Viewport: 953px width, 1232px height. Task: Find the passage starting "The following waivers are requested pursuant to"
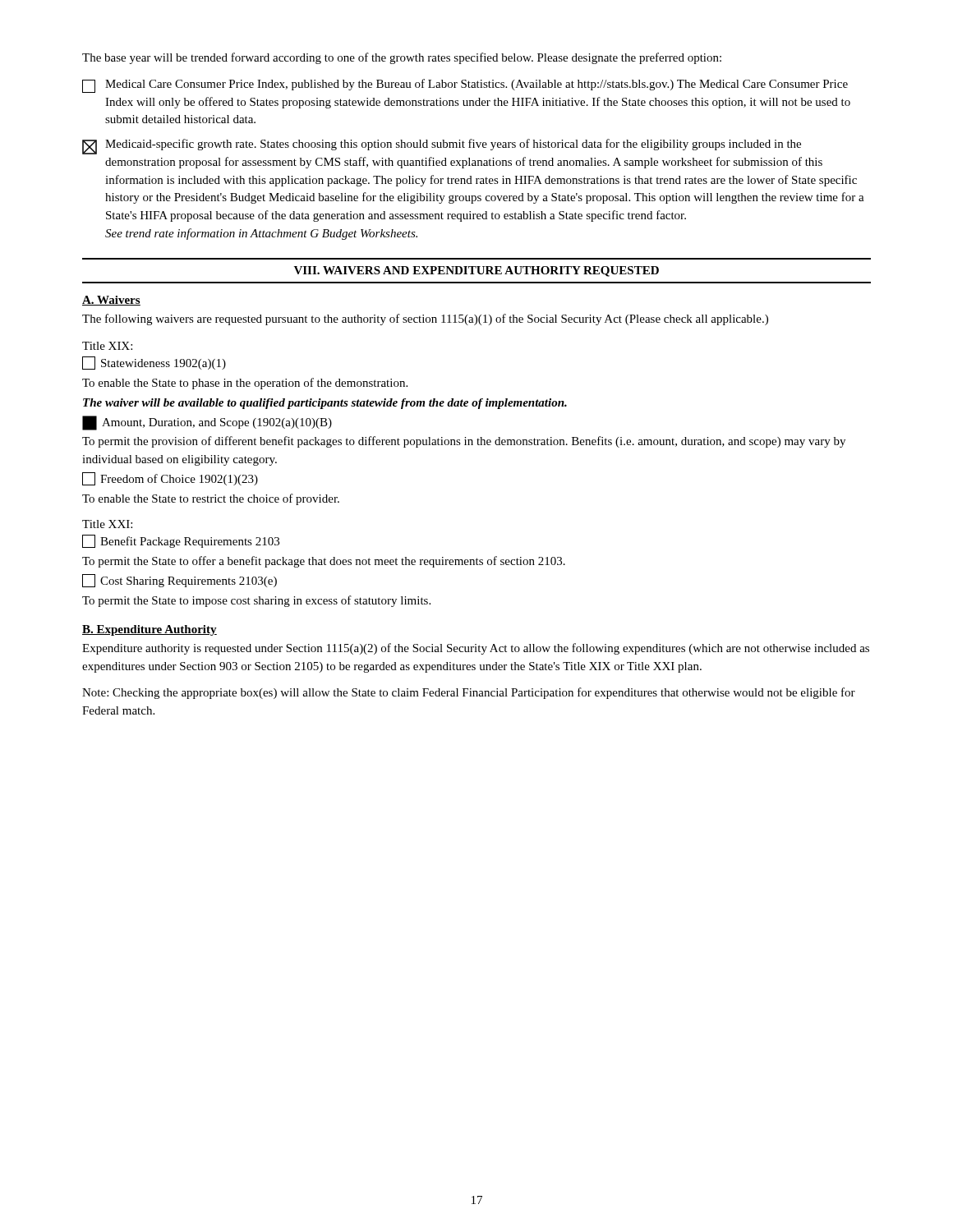pos(476,319)
